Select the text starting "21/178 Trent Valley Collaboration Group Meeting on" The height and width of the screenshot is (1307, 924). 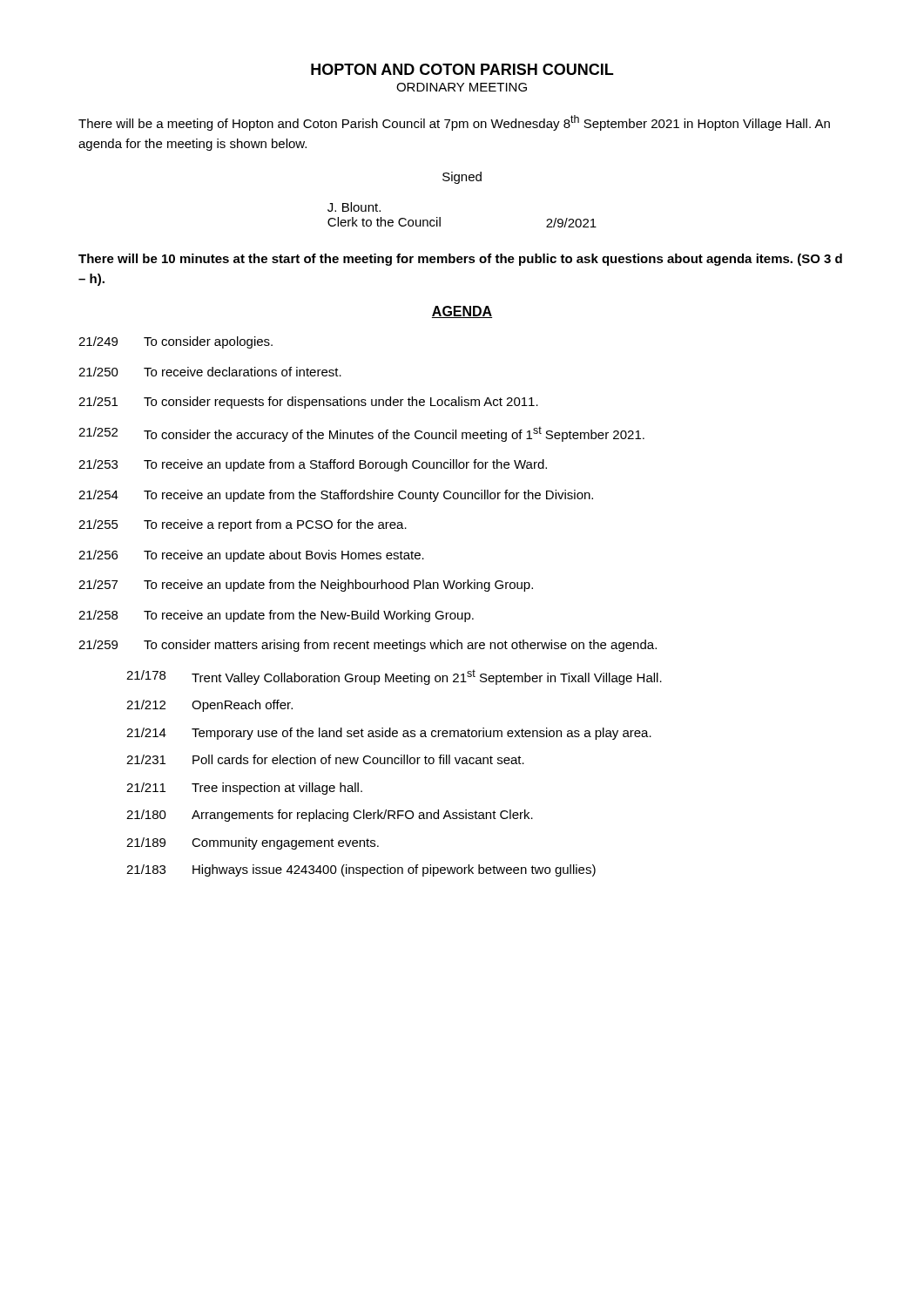486,676
